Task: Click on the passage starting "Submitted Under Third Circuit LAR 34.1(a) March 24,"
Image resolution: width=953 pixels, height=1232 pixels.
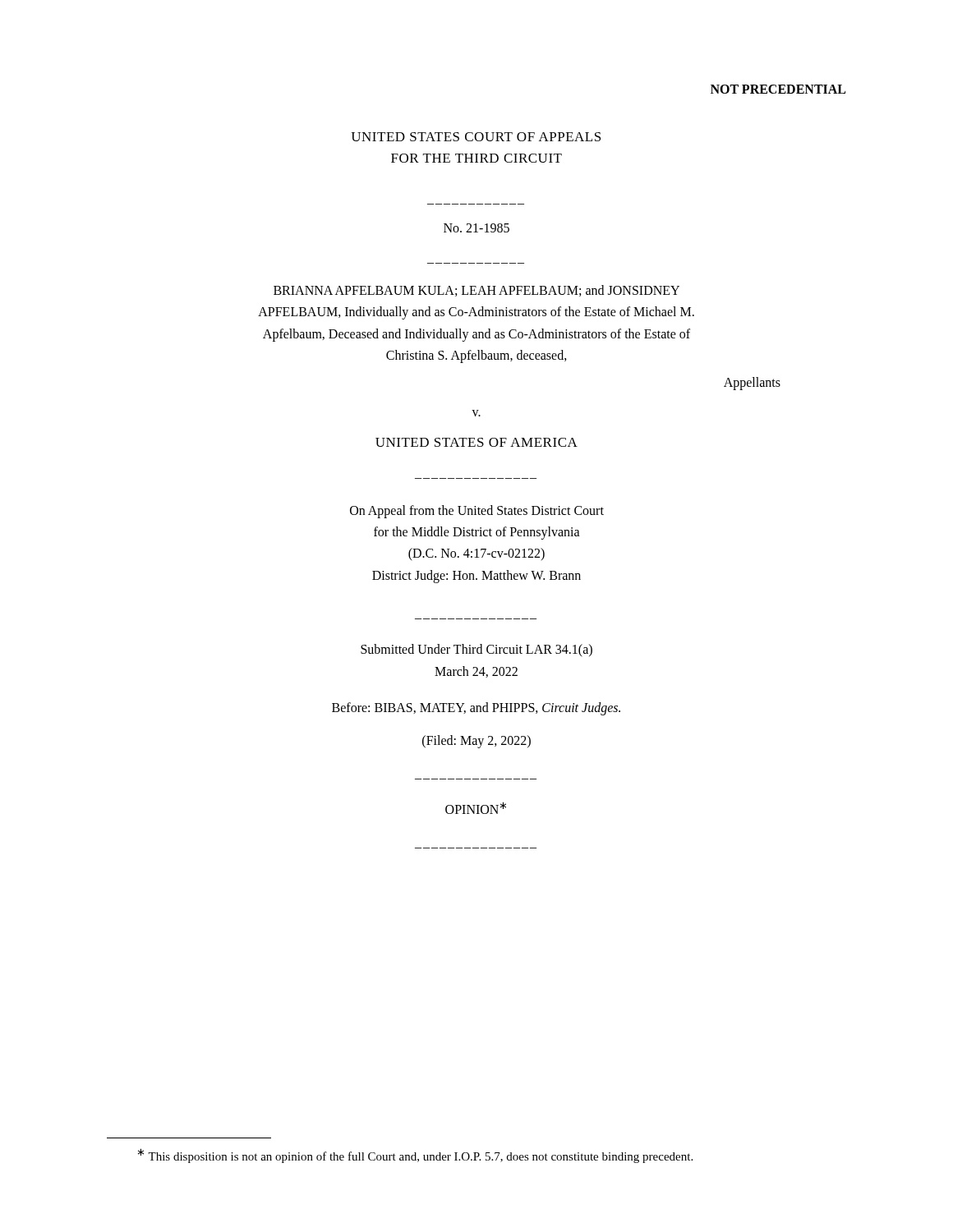Action: coord(476,660)
